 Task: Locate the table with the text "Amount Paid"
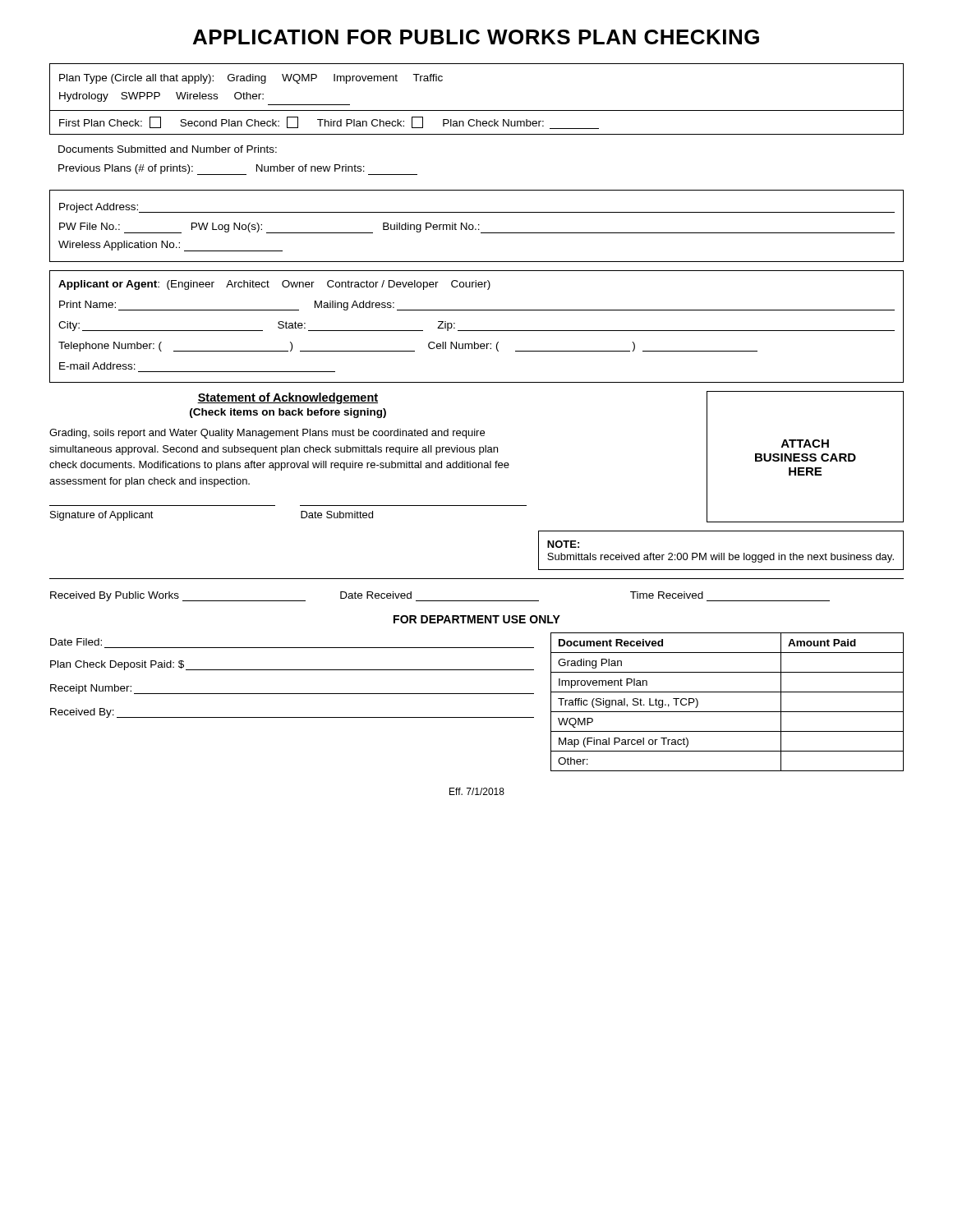pos(727,702)
